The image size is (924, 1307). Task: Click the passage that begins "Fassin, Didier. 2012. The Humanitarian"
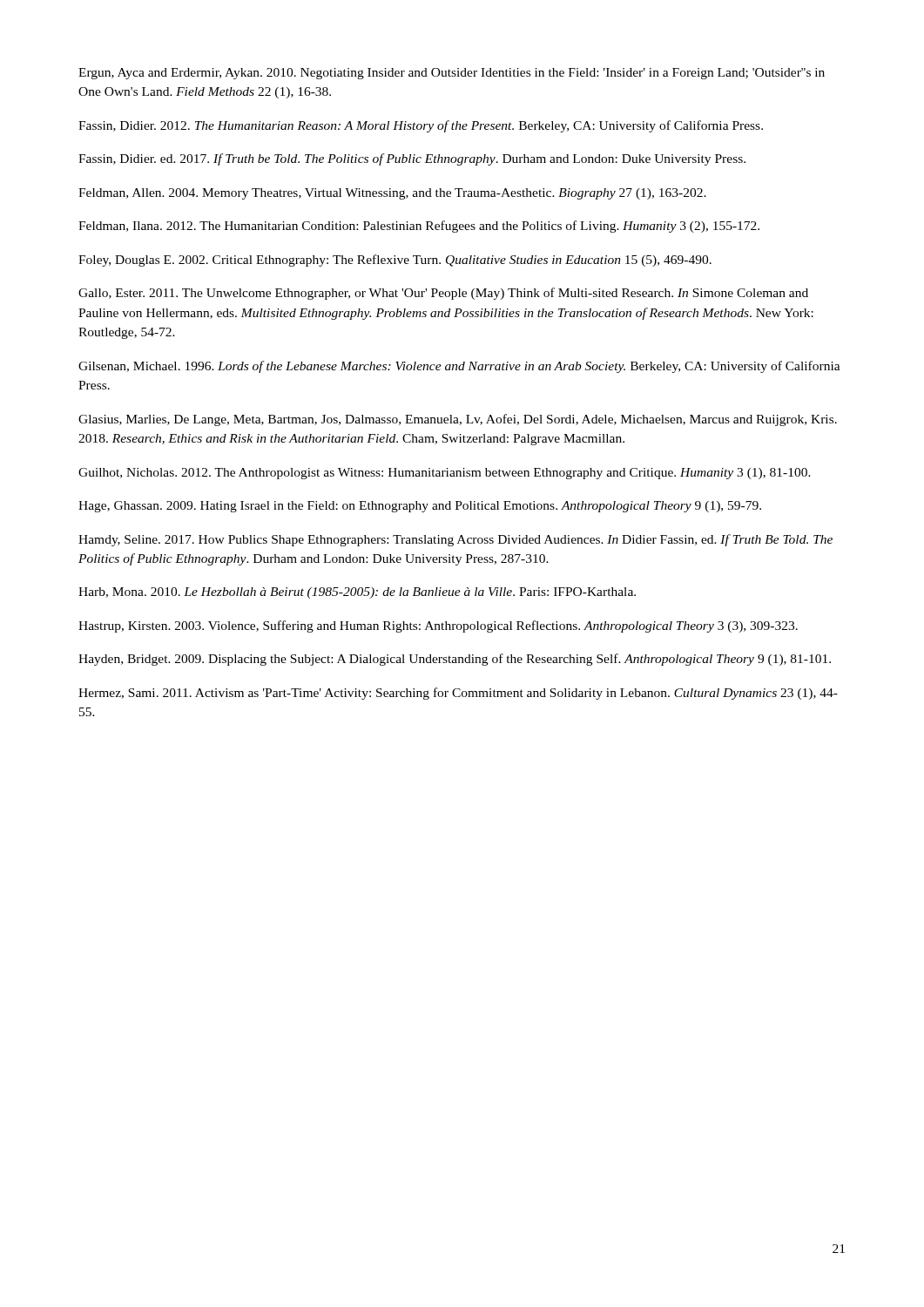click(421, 125)
